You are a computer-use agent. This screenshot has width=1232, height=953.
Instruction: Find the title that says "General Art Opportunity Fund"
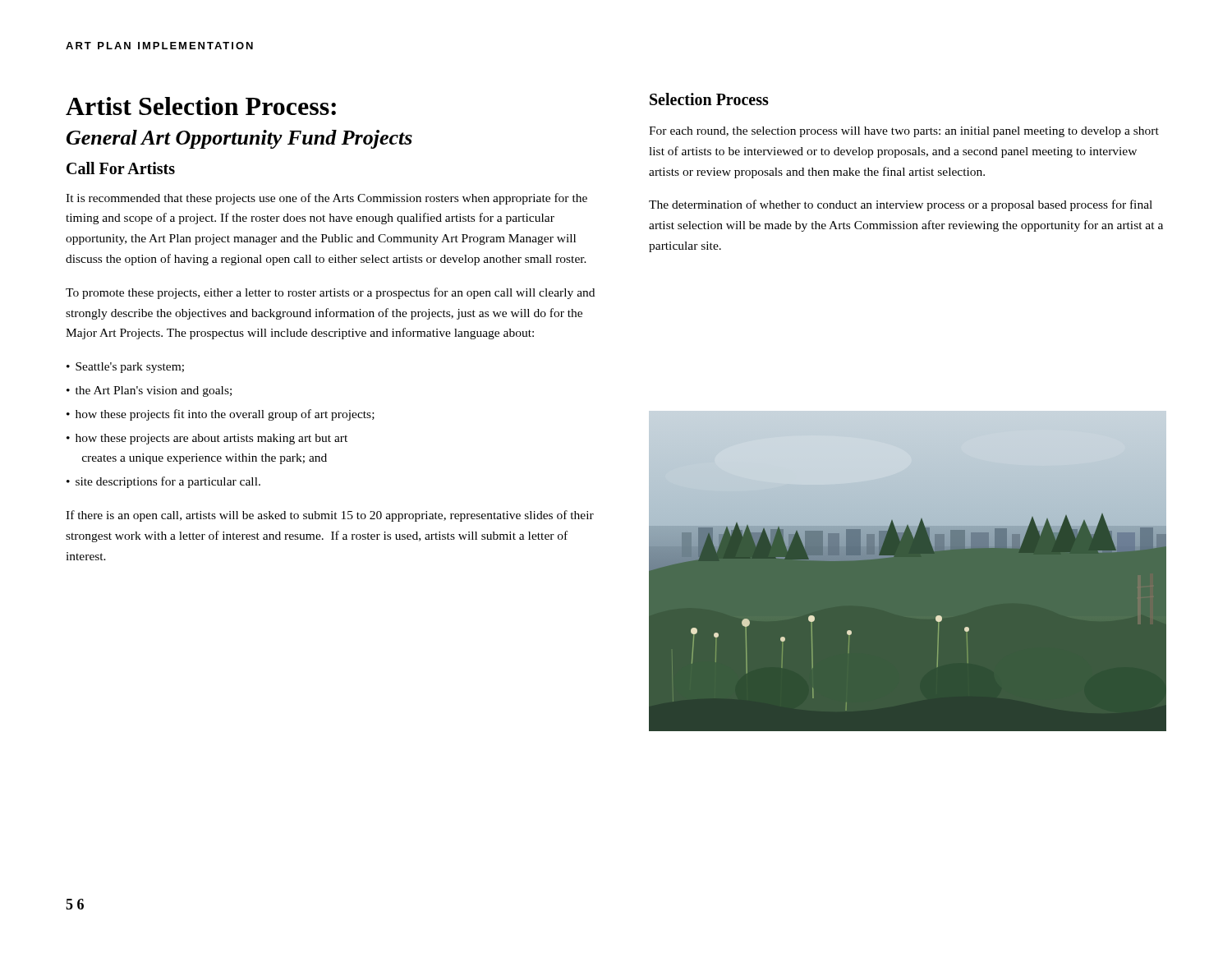tap(239, 138)
